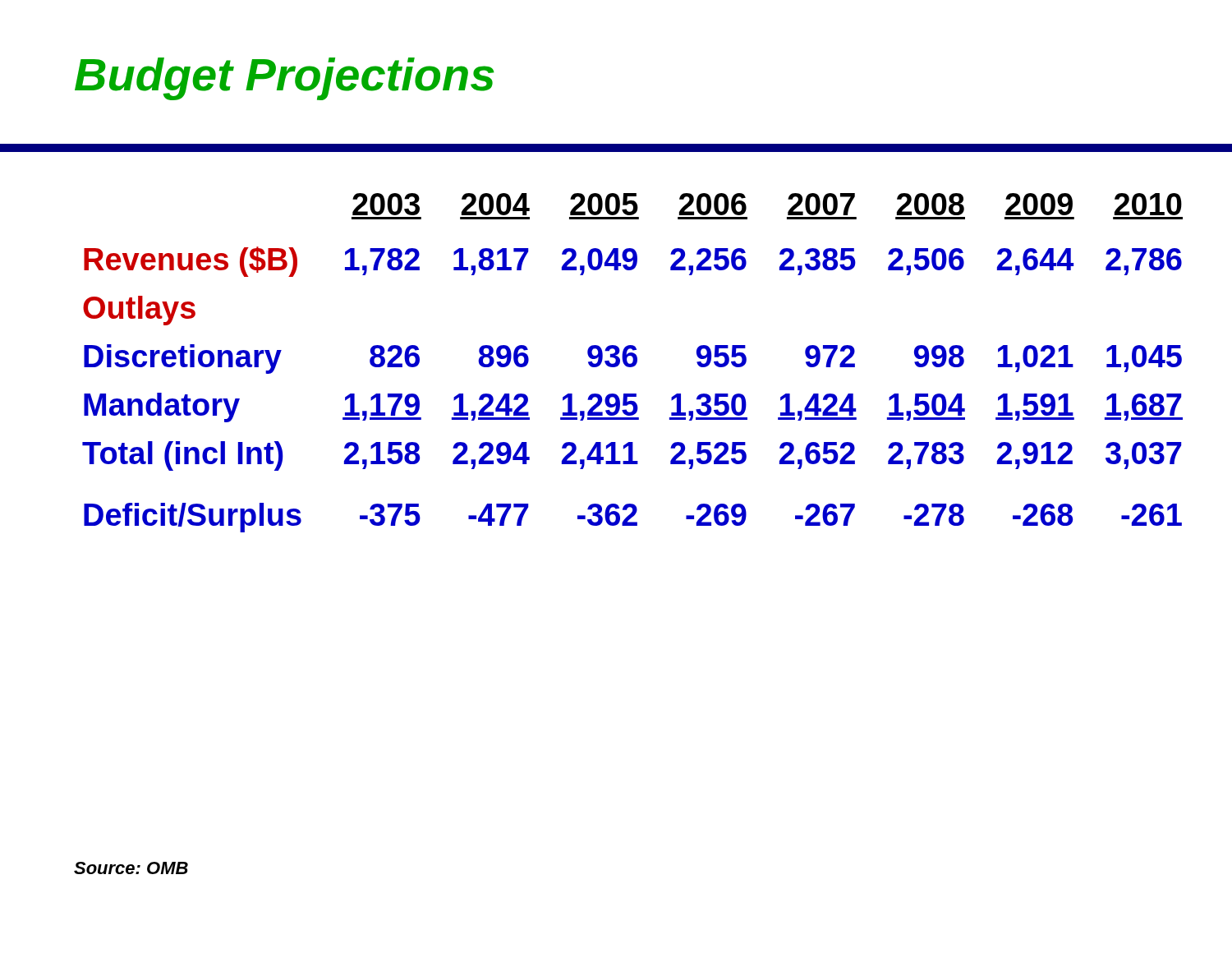This screenshot has width=1232, height=953.
Task: Locate the text starting "Source: OMB"
Action: 131,868
